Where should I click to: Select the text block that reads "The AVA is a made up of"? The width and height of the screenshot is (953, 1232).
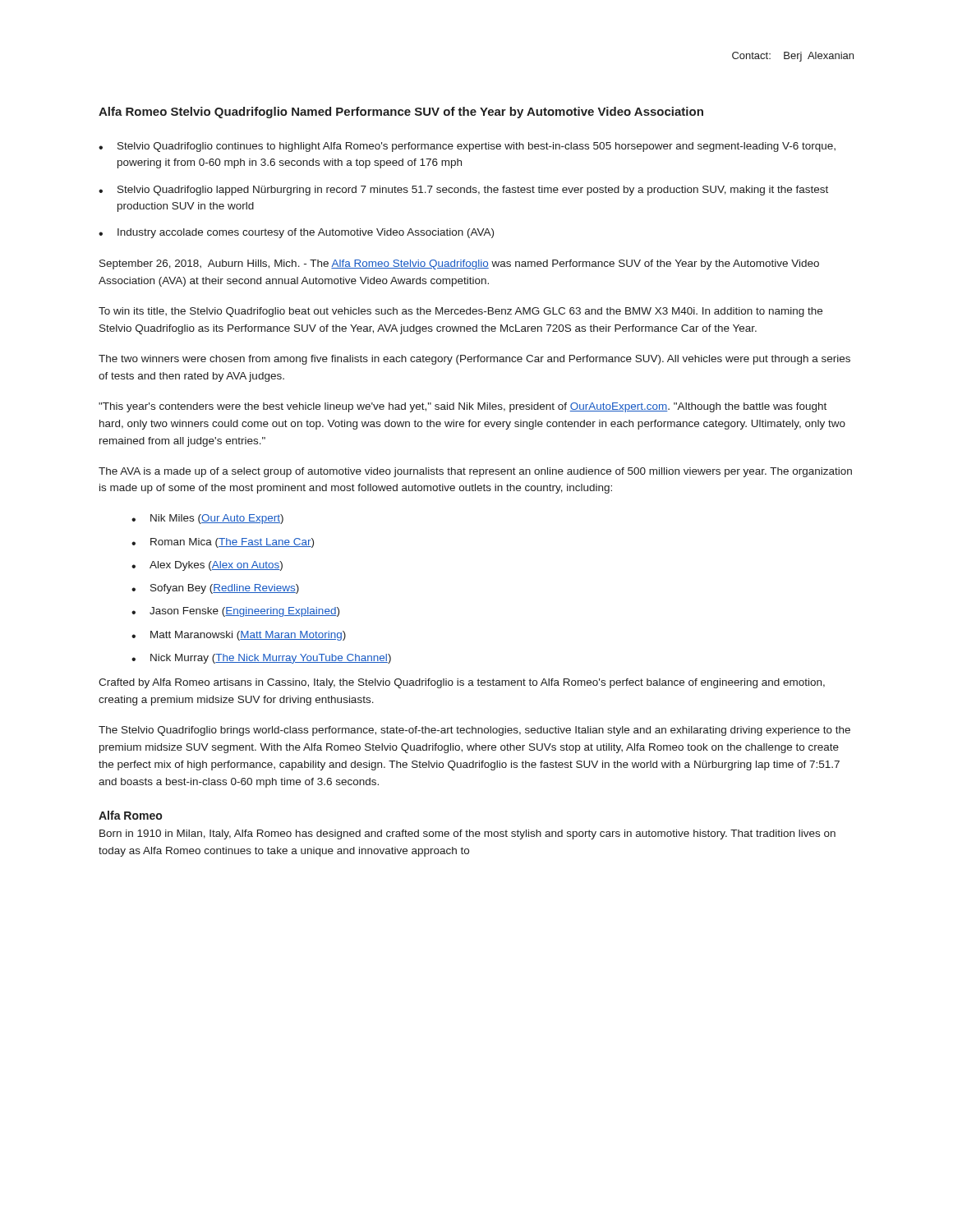[476, 479]
